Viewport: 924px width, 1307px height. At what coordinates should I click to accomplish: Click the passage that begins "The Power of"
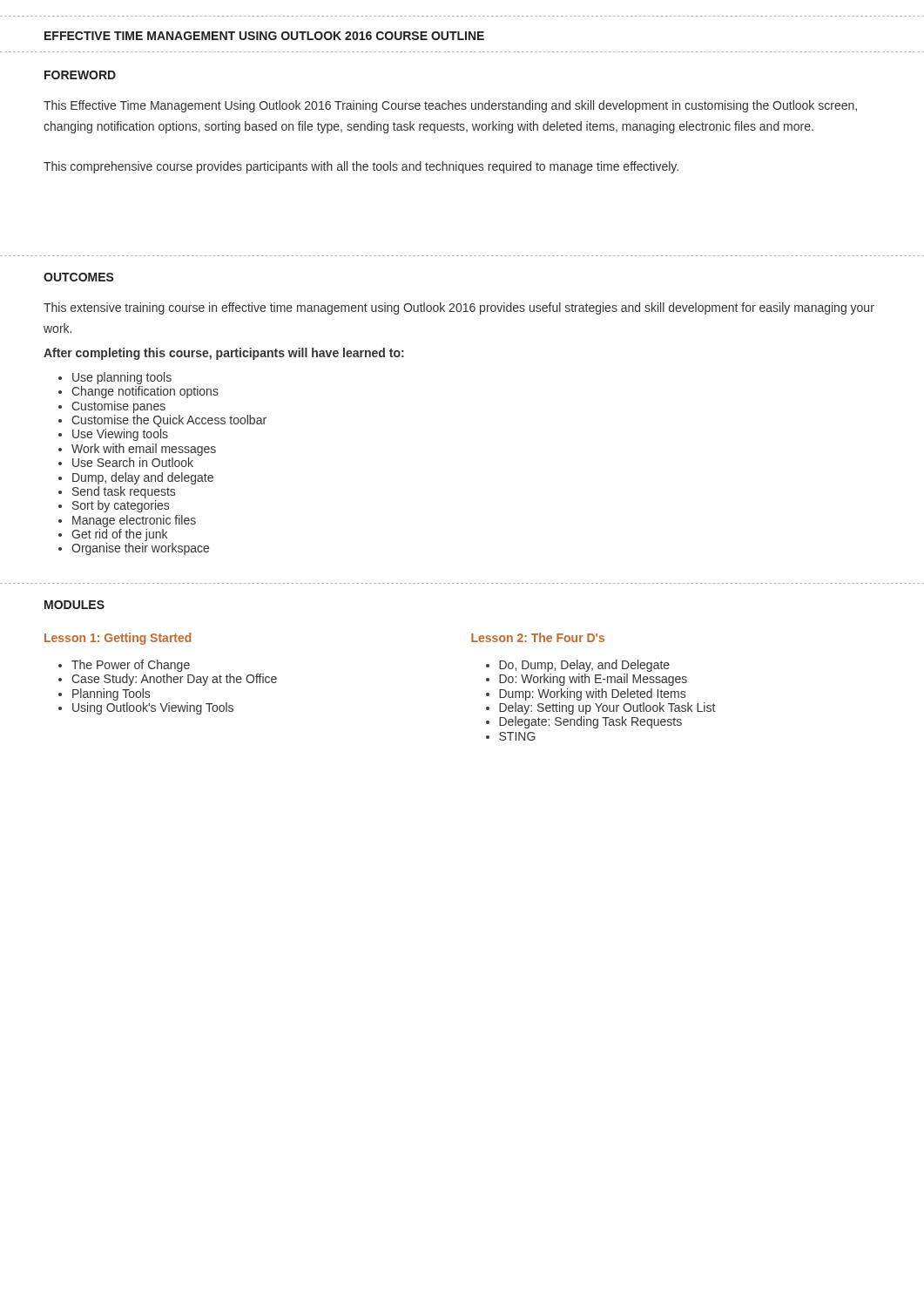[248, 665]
